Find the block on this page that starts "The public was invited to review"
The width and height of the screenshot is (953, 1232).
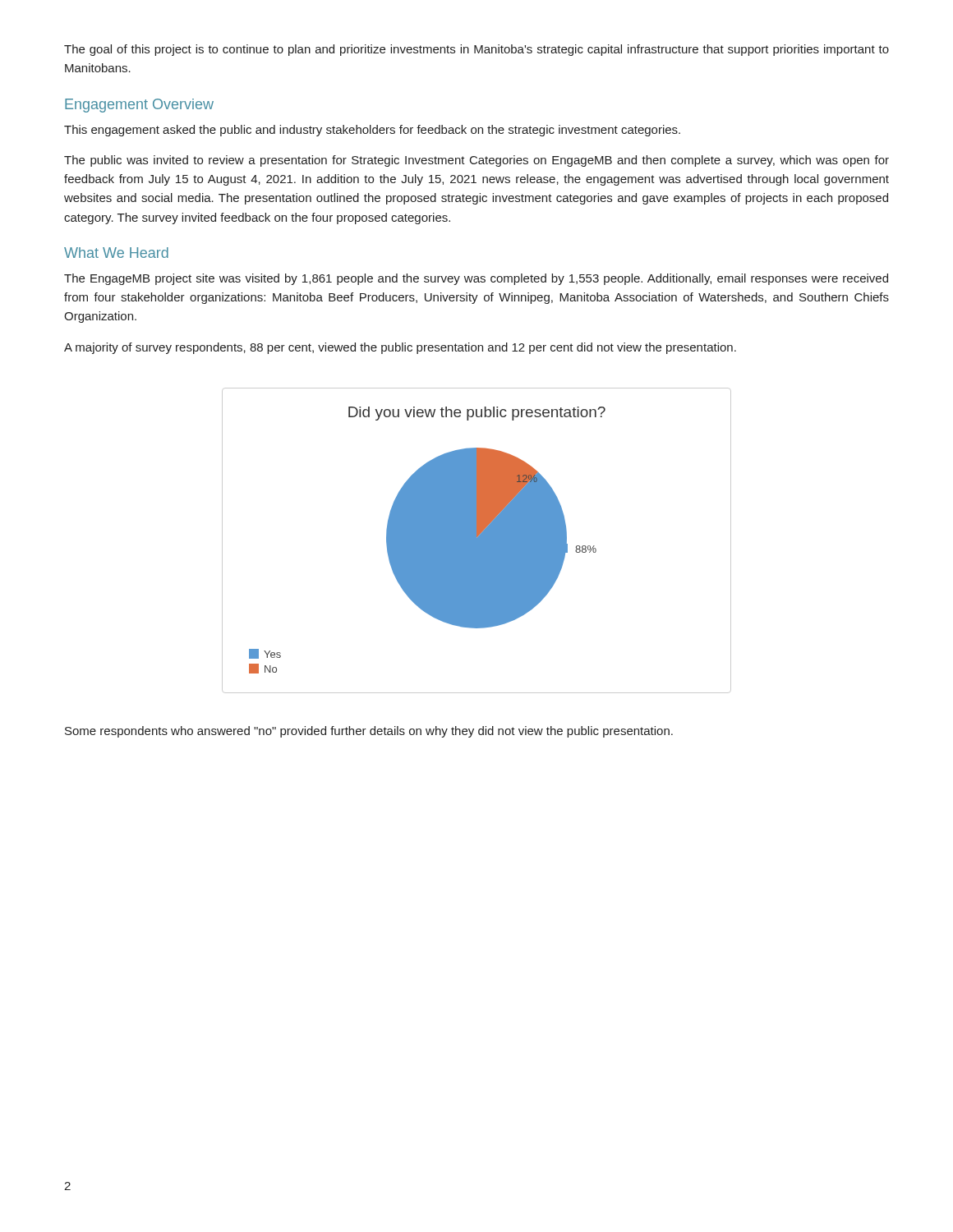click(x=476, y=188)
